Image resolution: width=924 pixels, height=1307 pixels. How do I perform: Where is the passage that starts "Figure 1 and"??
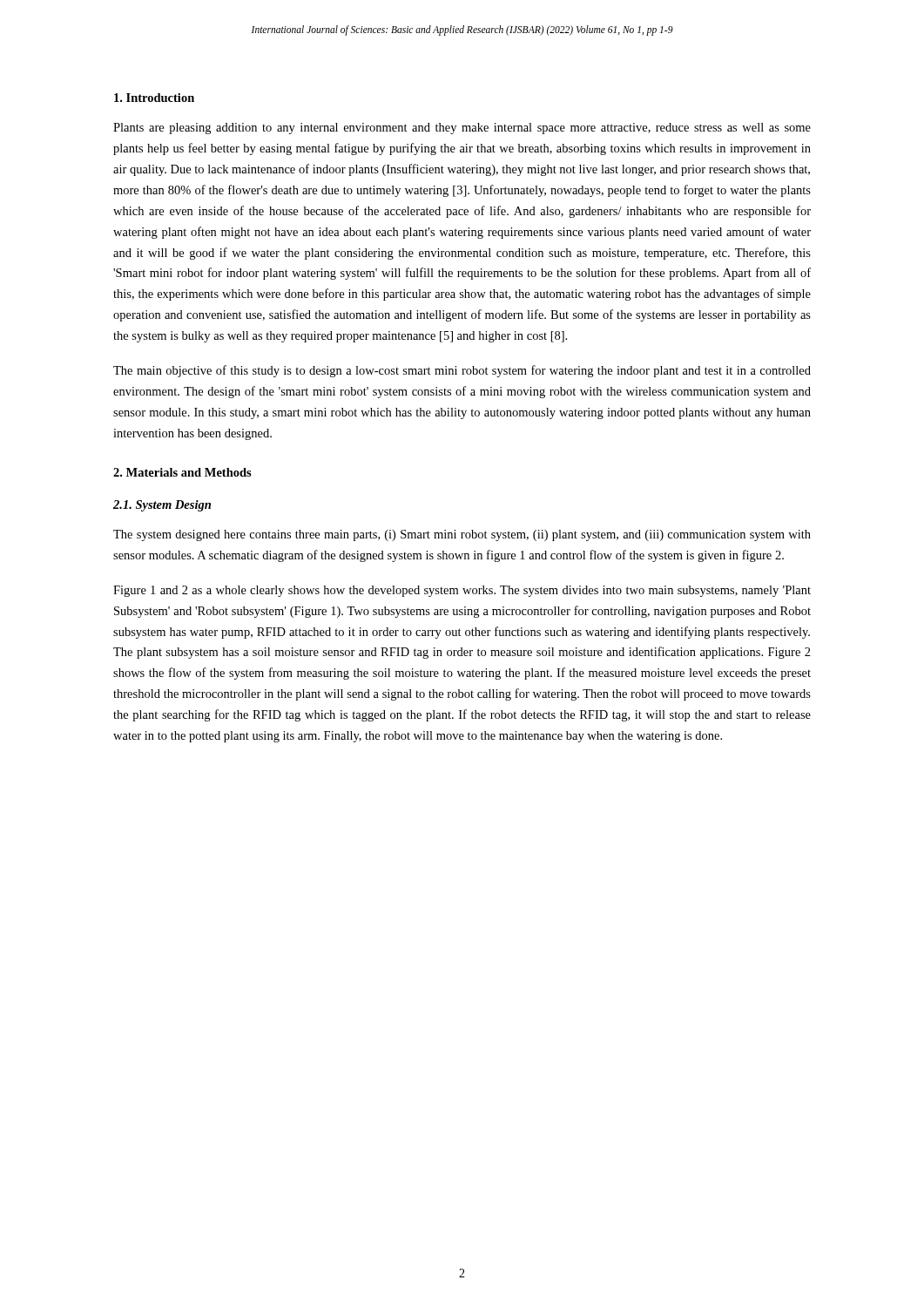coord(462,663)
